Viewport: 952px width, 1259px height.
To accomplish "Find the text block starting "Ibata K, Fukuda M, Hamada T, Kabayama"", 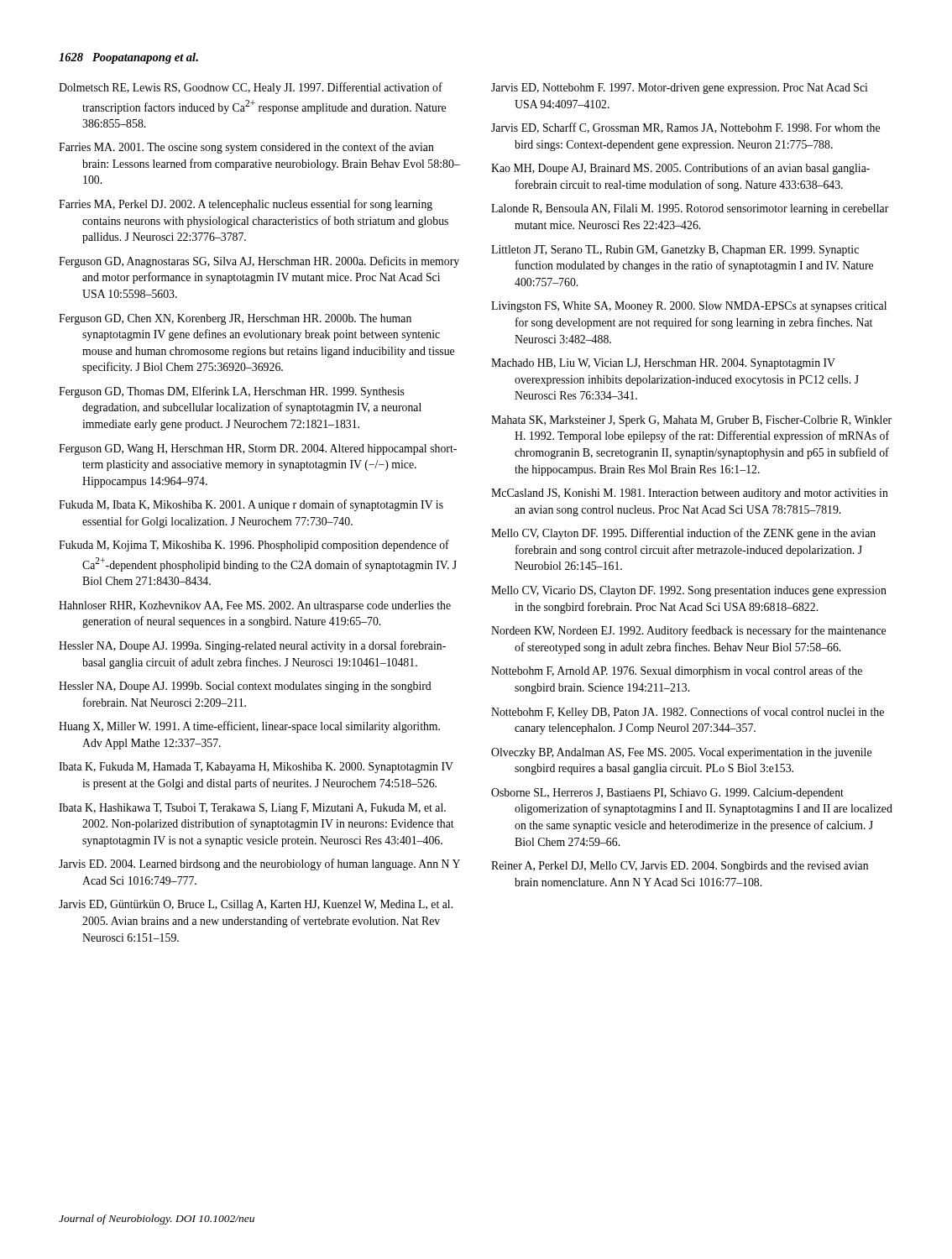I will coord(256,775).
